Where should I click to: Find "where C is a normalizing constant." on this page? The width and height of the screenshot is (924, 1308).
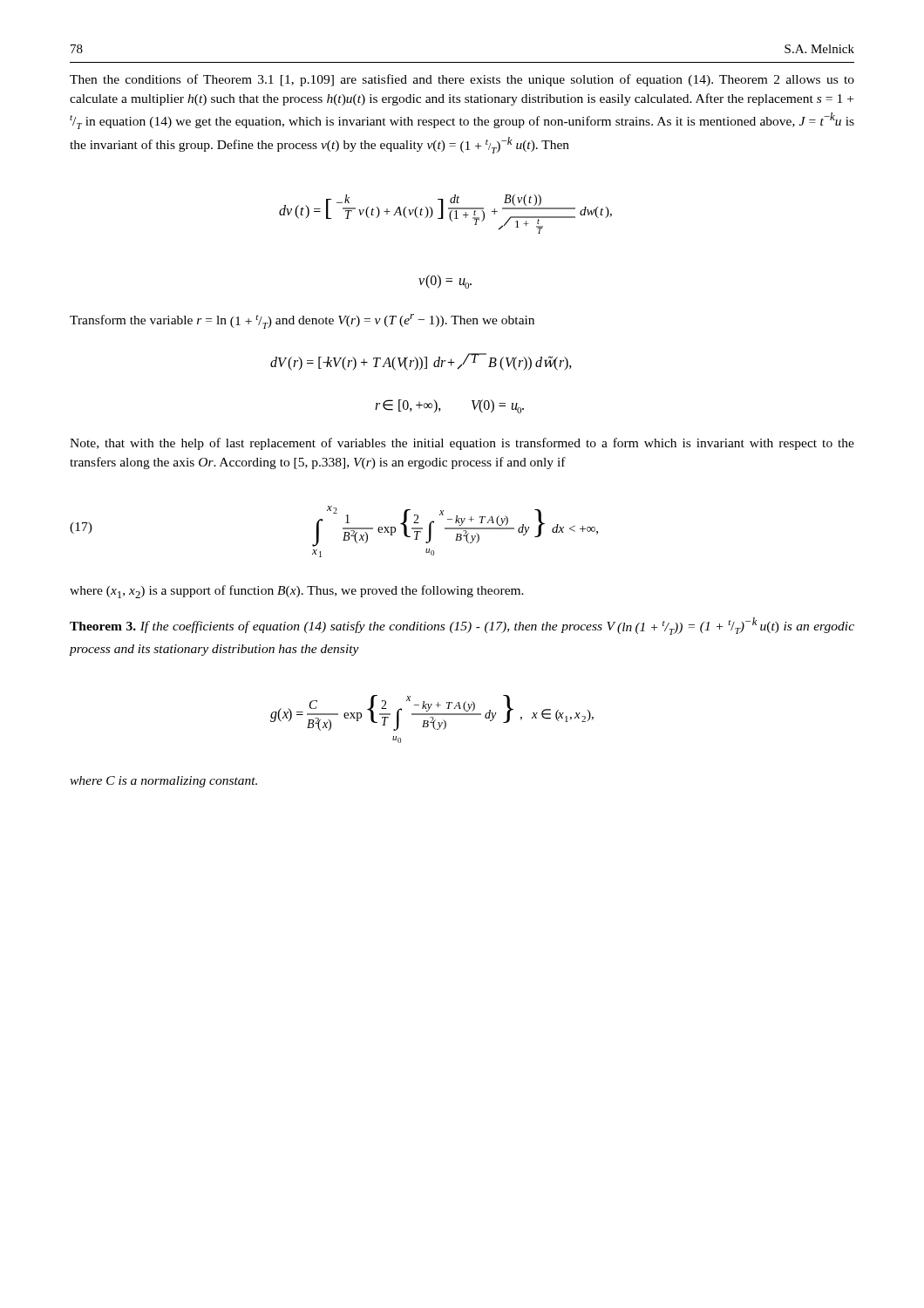[164, 780]
